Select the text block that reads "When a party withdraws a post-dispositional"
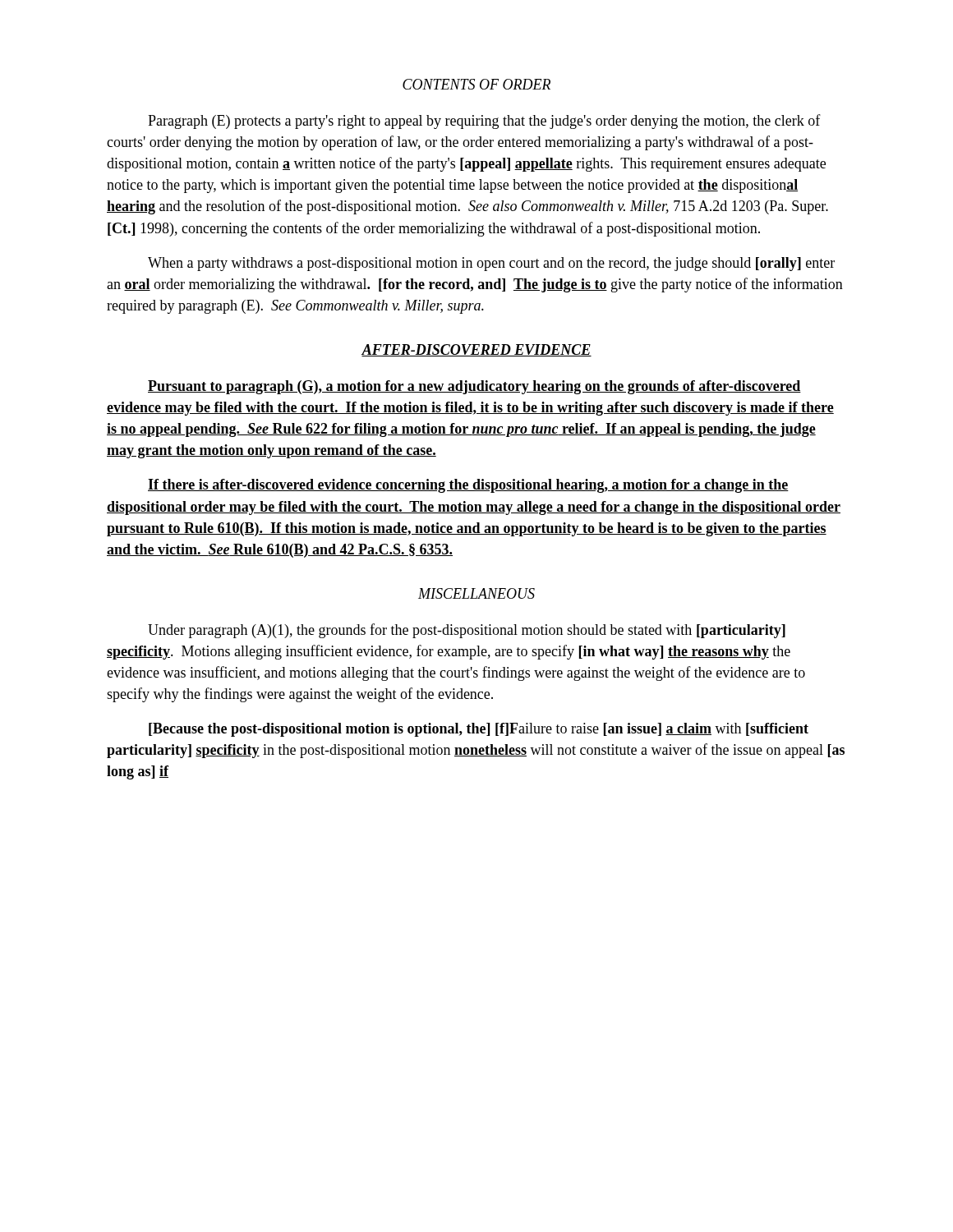This screenshot has height=1232, width=953. coord(476,284)
